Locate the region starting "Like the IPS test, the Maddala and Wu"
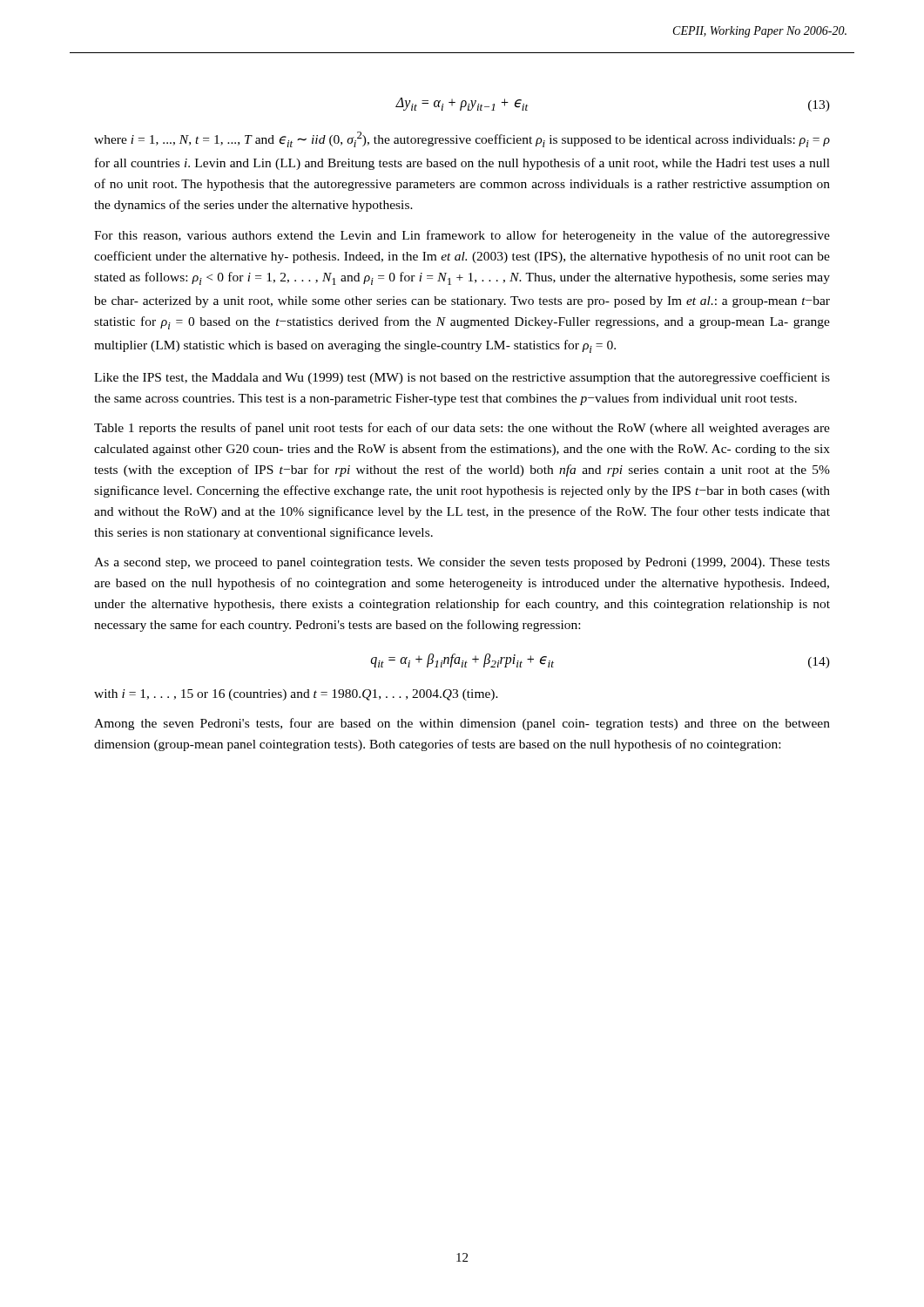This screenshot has width=924, height=1307. click(x=462, y=387)
